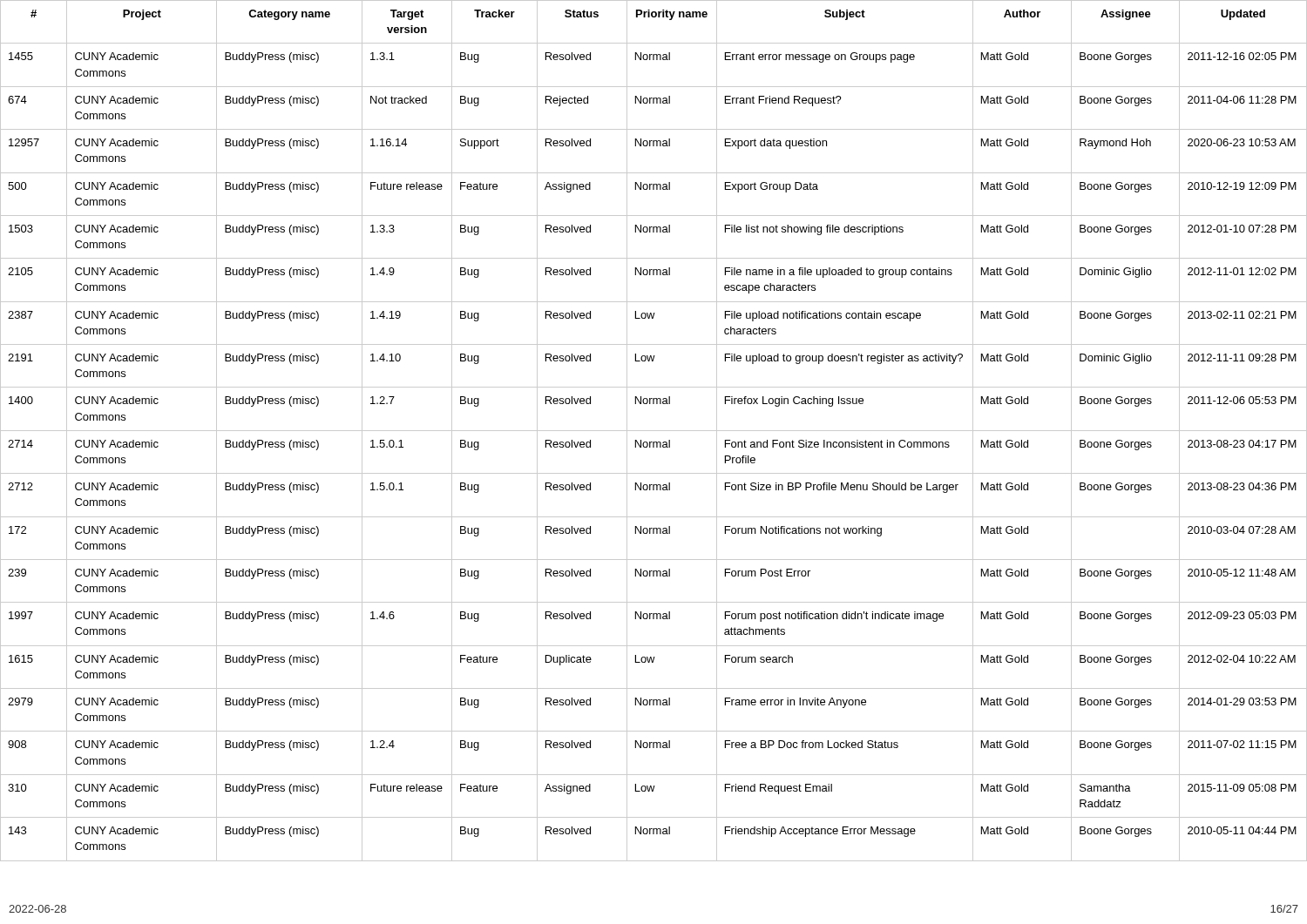1307x924 pixels.
Task: Click a table
Action: pos(654,430)
